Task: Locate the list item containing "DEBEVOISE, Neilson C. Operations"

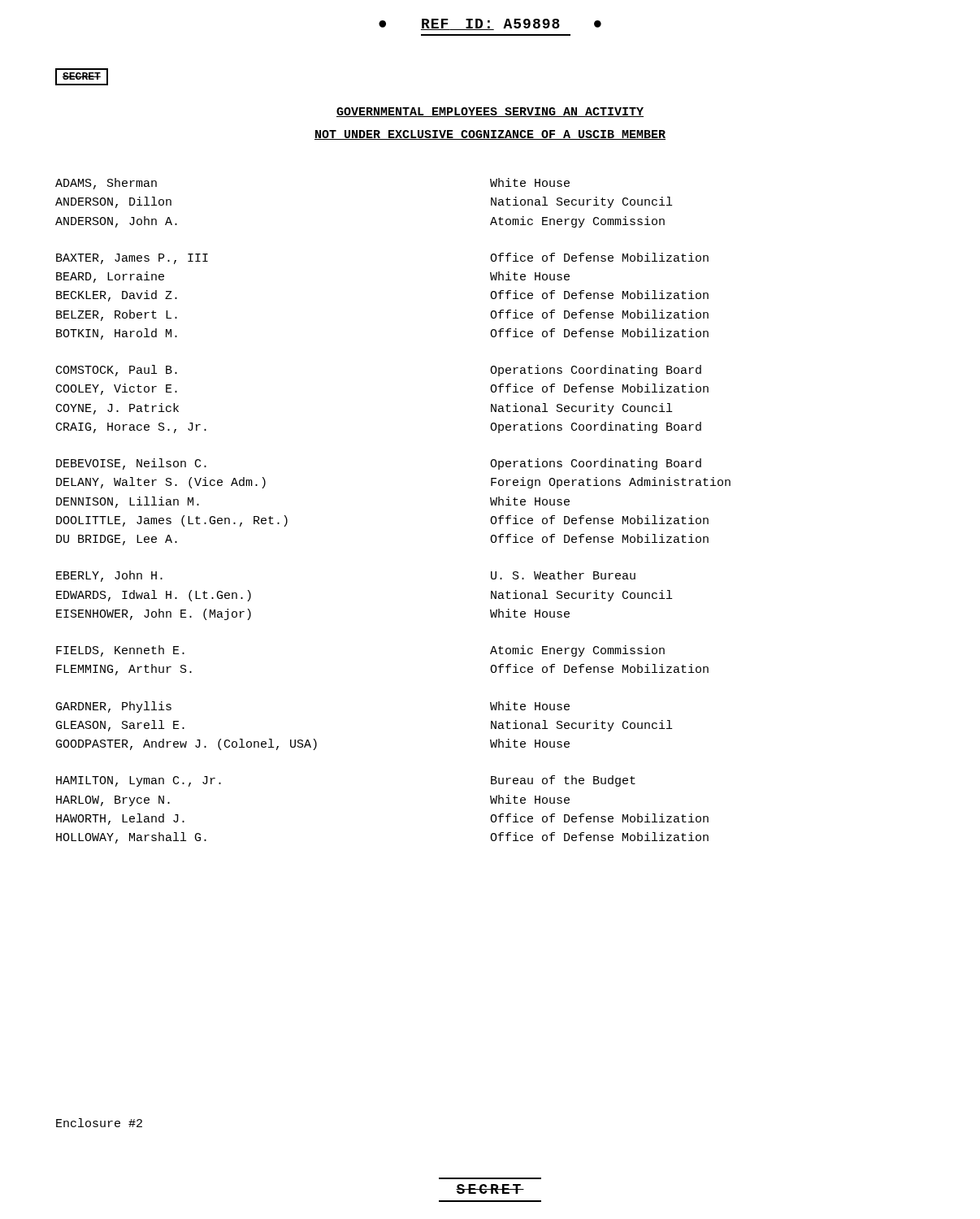Action: pos(490,464)
